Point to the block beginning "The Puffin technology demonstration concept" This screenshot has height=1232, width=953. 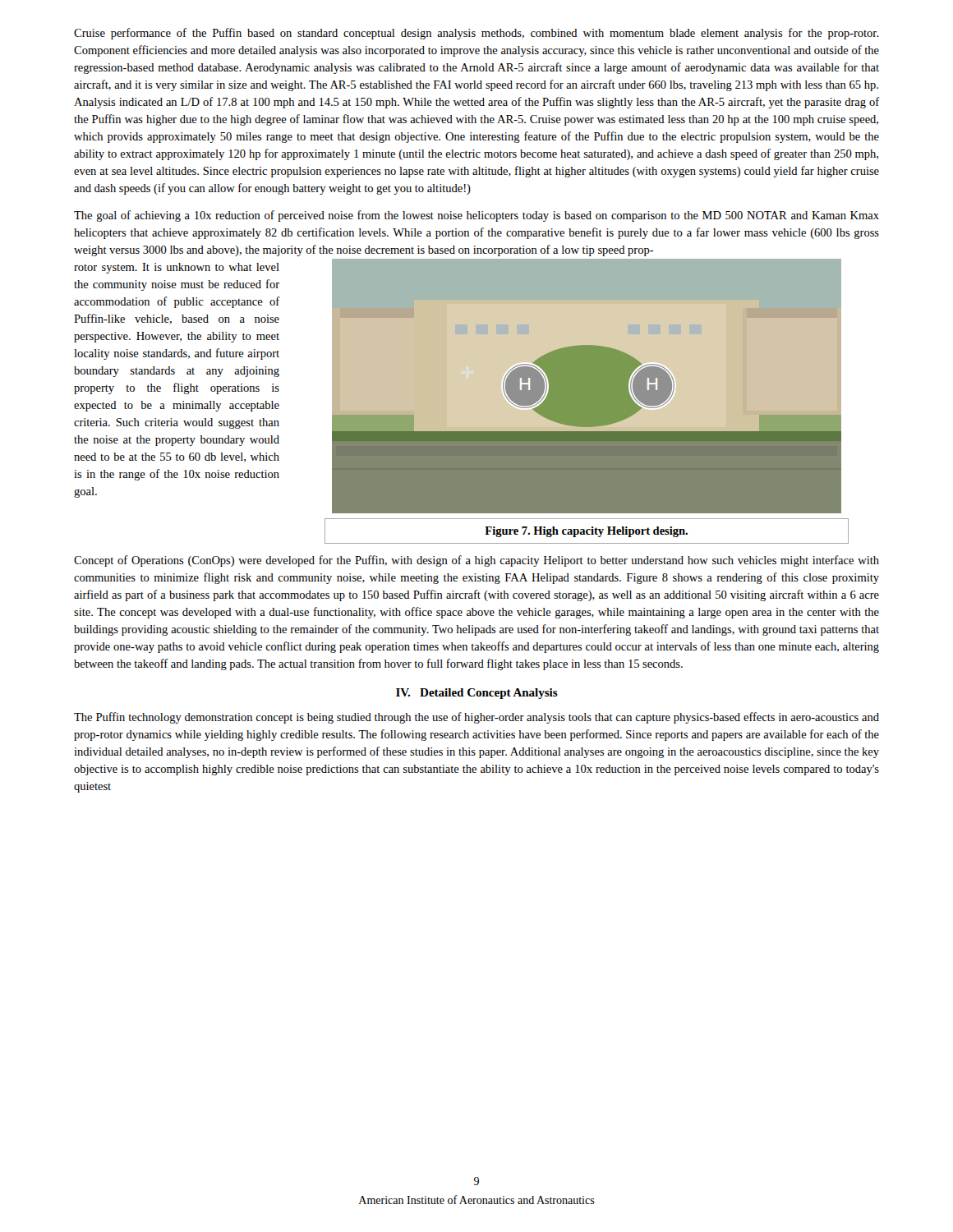pyautogui.click(x=476, y=752)
